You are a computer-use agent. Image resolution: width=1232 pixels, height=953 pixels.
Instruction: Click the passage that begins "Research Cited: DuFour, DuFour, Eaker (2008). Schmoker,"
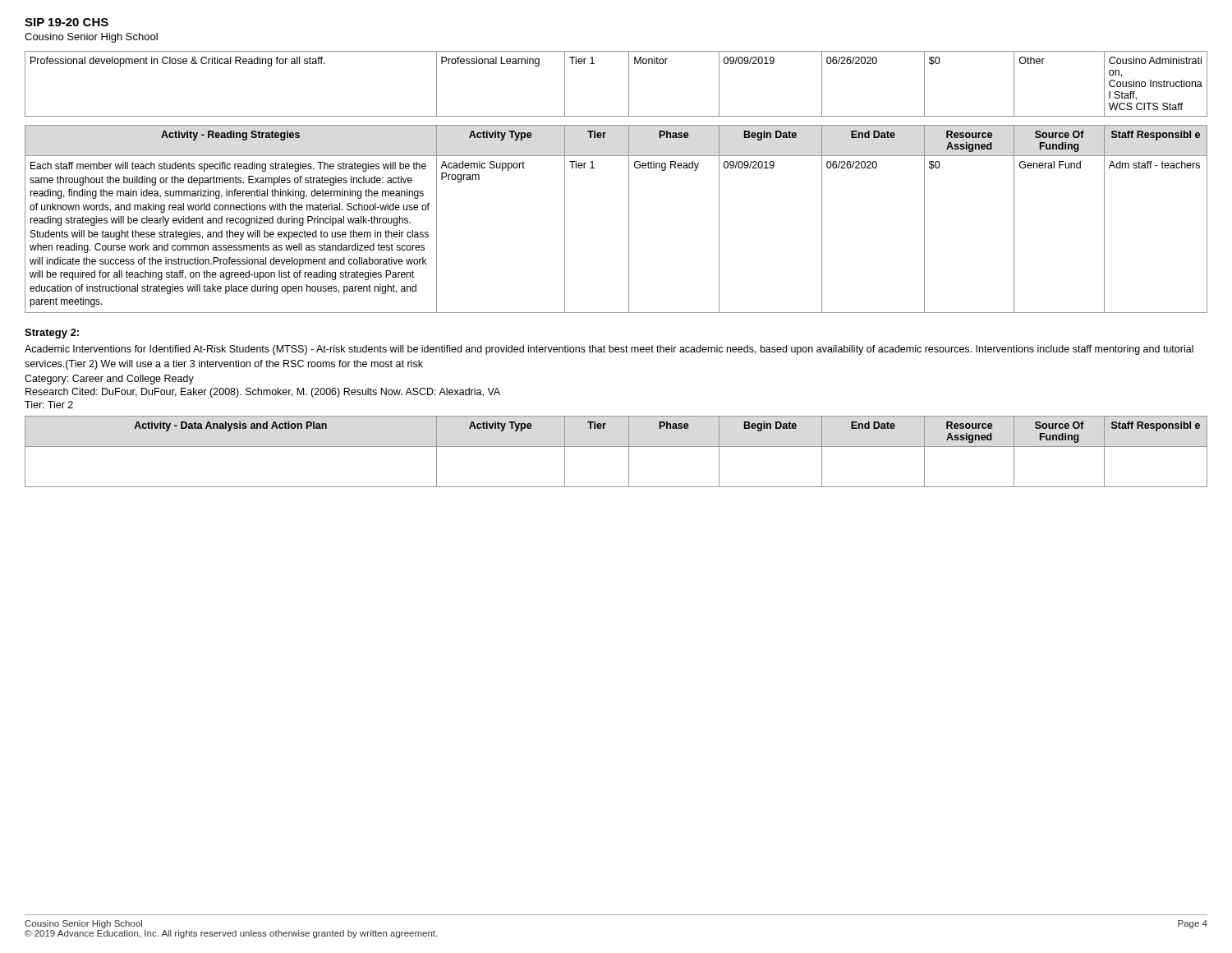click(x=262, y=392)
